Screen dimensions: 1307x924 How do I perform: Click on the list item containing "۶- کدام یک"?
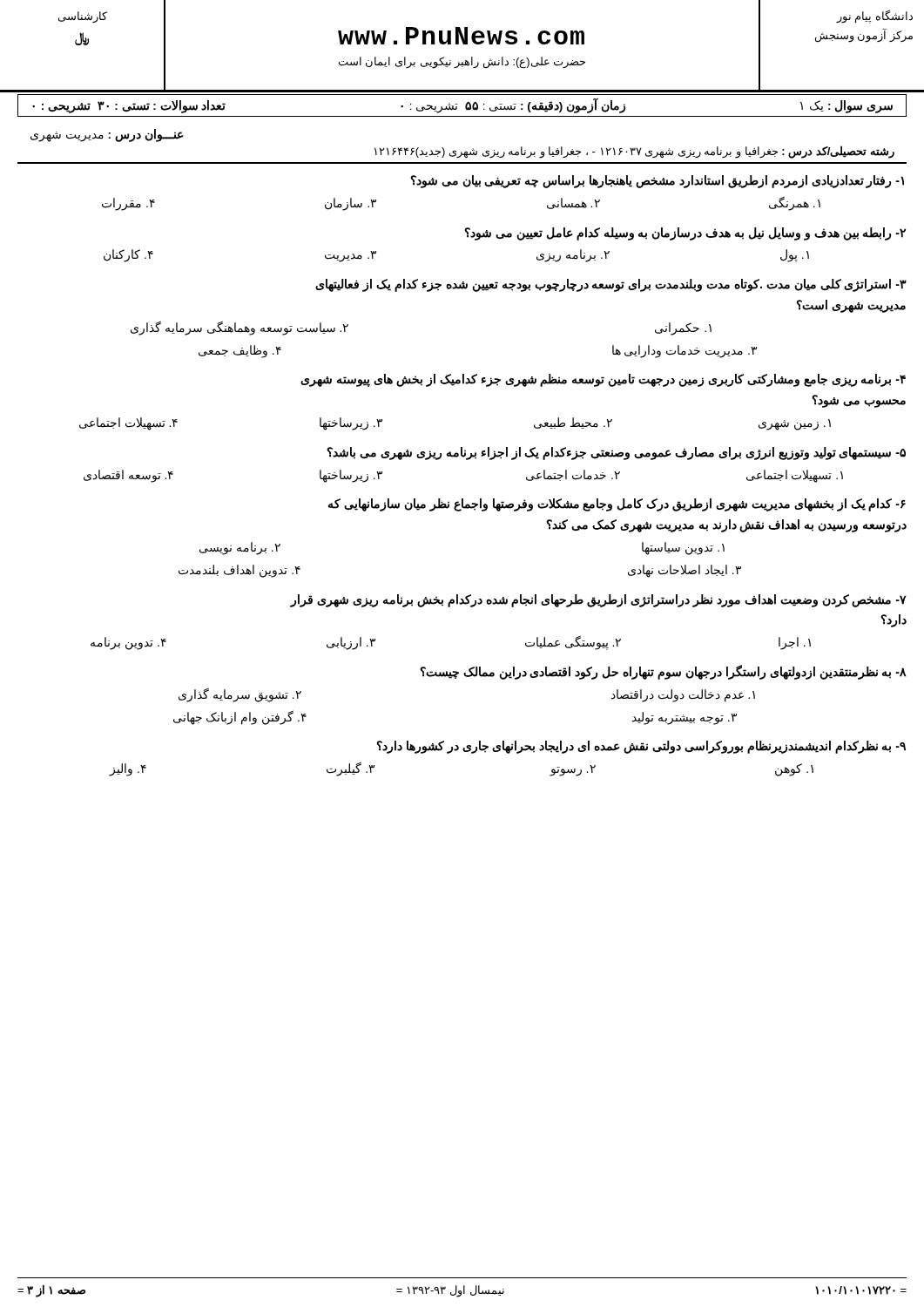[617, 505]
